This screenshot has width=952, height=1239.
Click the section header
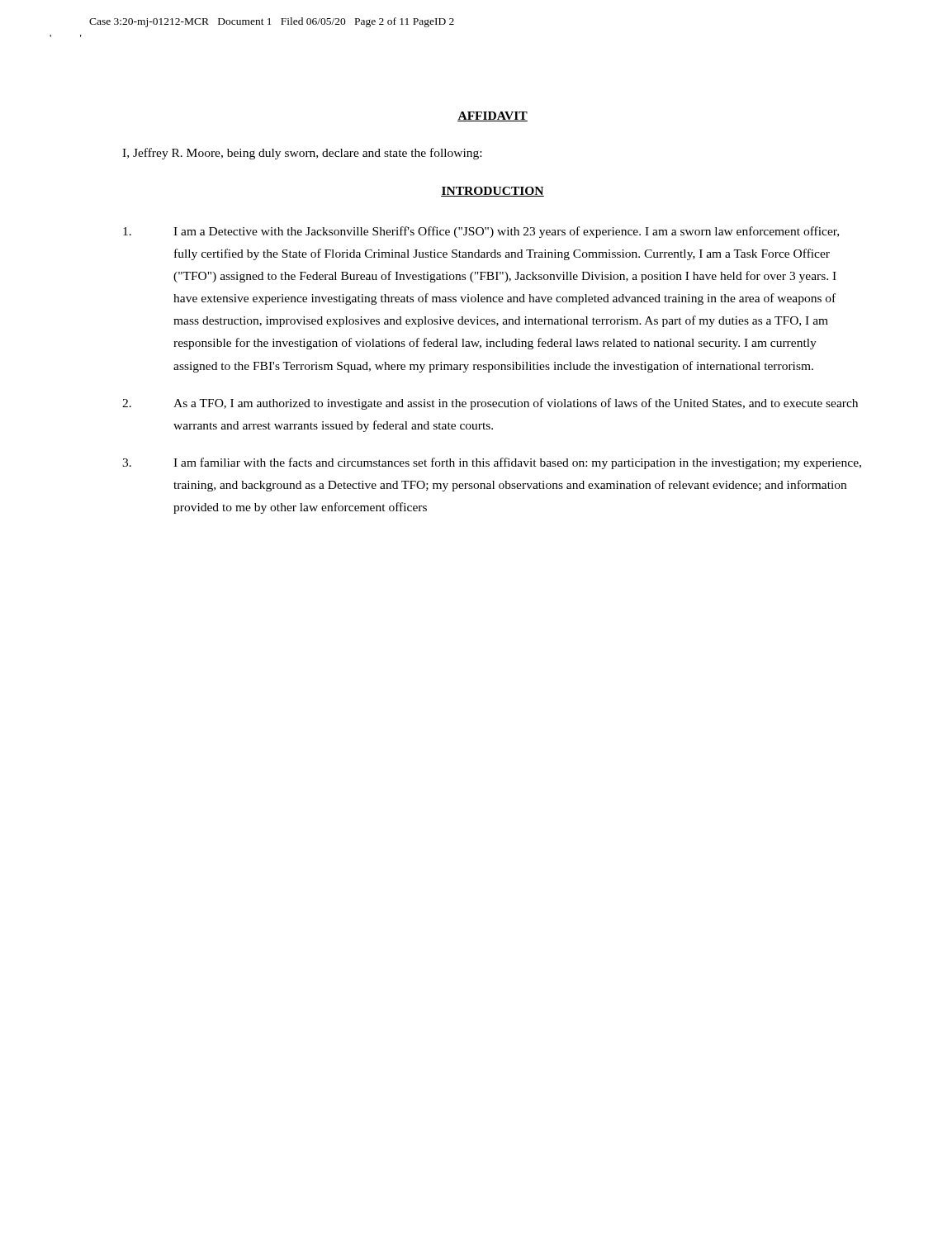point(493,190)
